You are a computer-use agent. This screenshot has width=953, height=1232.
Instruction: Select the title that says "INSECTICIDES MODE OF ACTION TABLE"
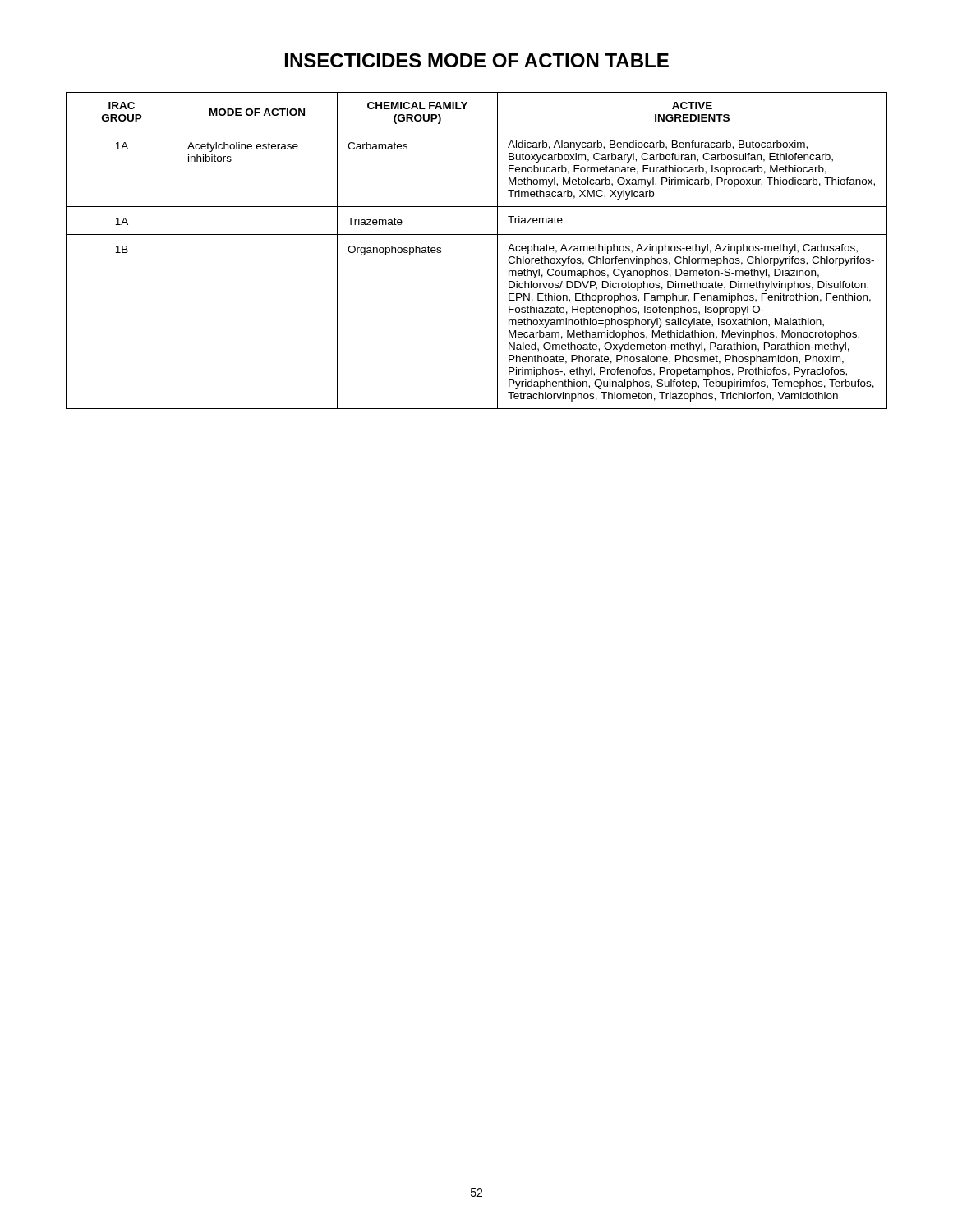tap(476, 61)
